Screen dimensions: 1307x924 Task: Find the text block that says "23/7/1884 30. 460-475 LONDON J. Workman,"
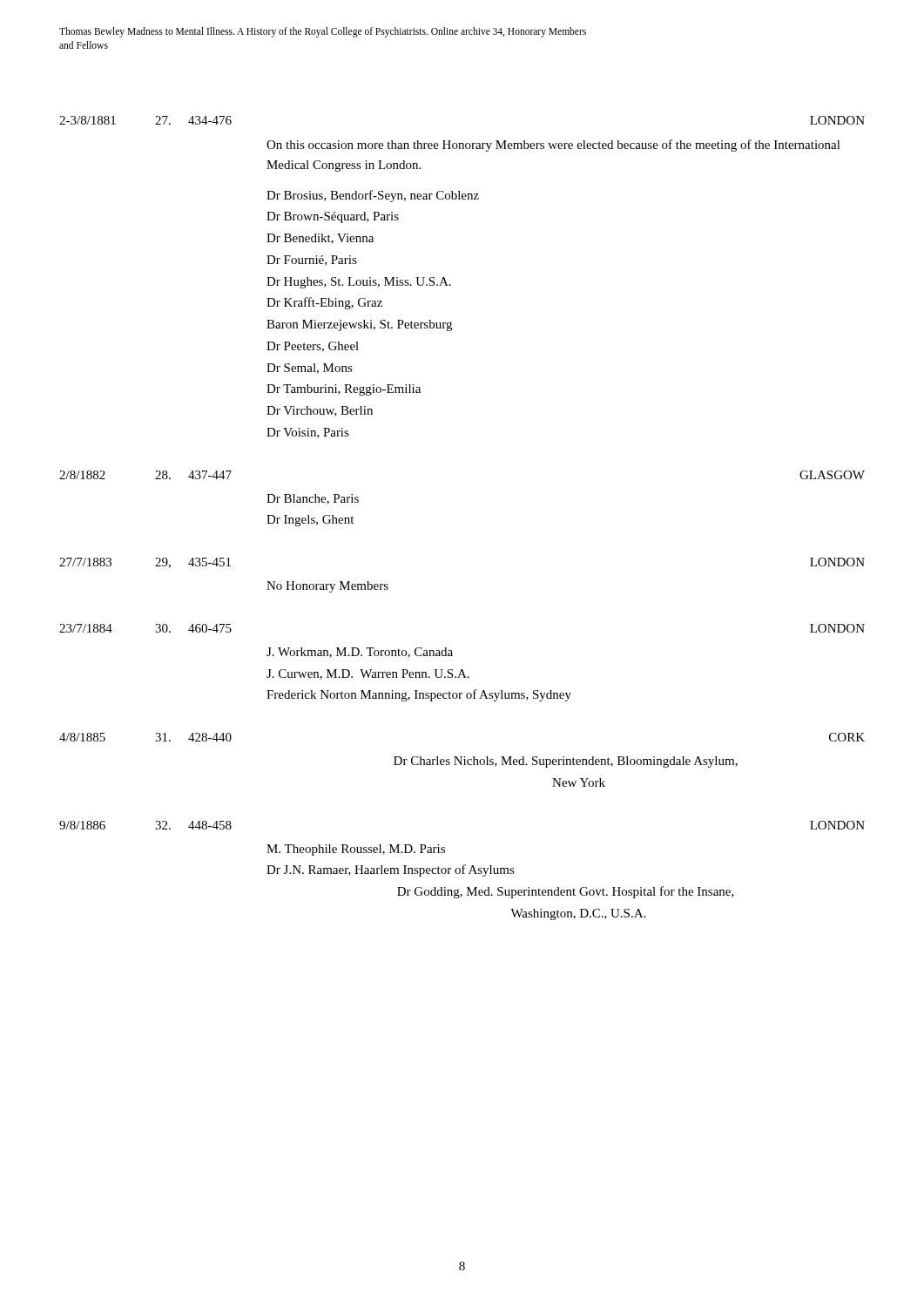462,663
